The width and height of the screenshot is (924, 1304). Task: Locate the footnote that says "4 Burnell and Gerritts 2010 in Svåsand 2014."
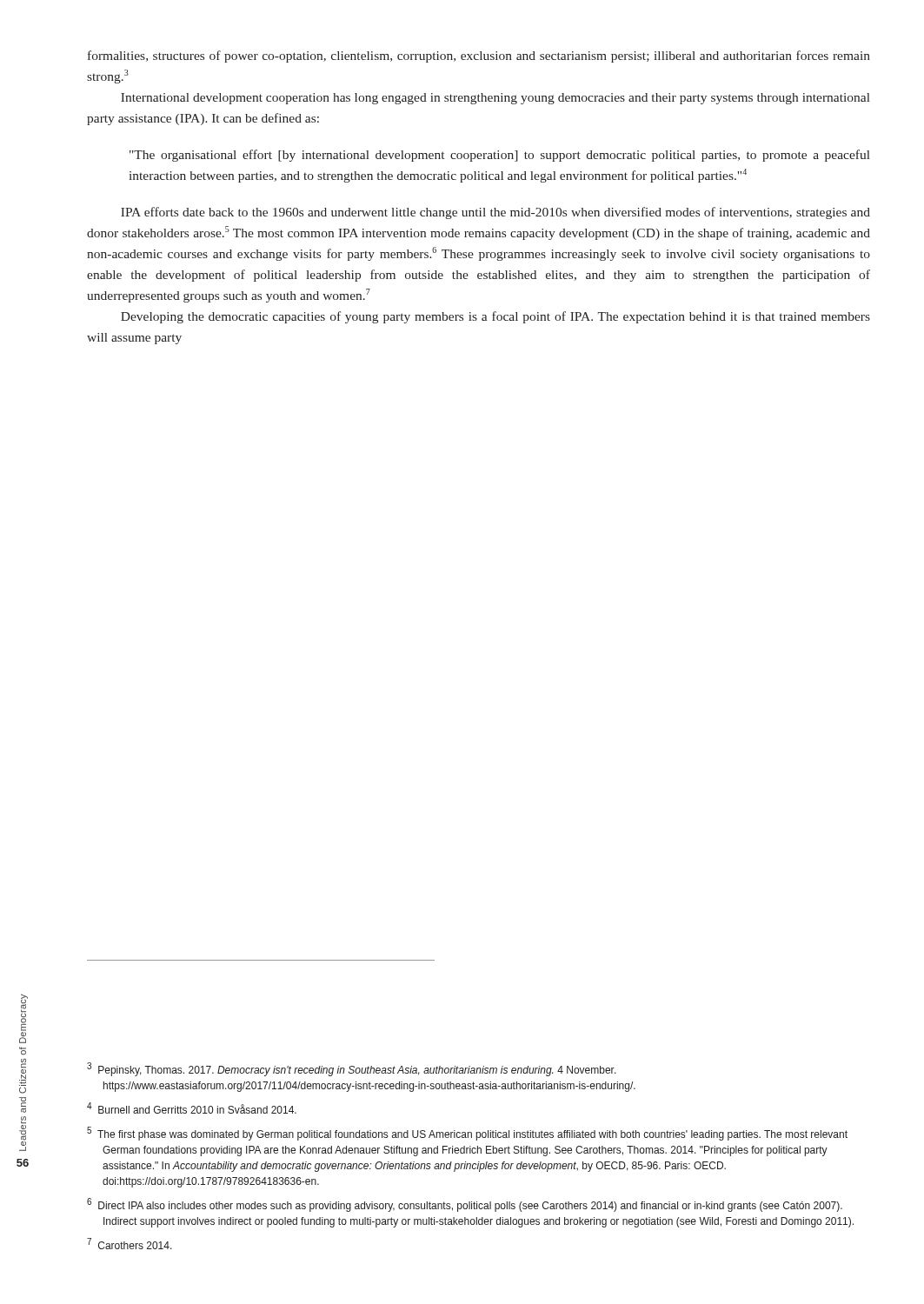[x=192, y=1109]
